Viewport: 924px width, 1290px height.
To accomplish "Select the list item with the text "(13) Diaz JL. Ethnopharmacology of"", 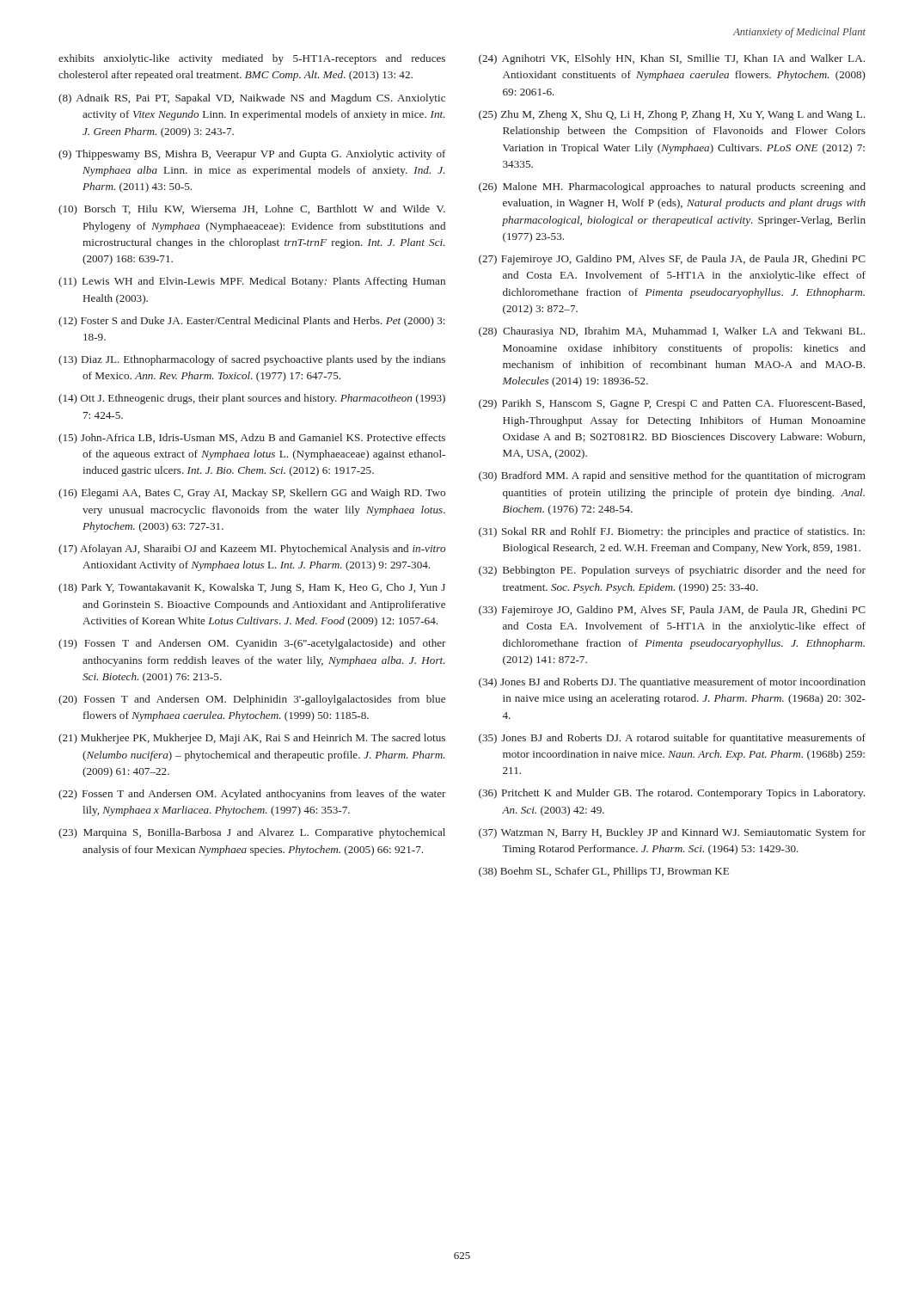I will point(252,367).
